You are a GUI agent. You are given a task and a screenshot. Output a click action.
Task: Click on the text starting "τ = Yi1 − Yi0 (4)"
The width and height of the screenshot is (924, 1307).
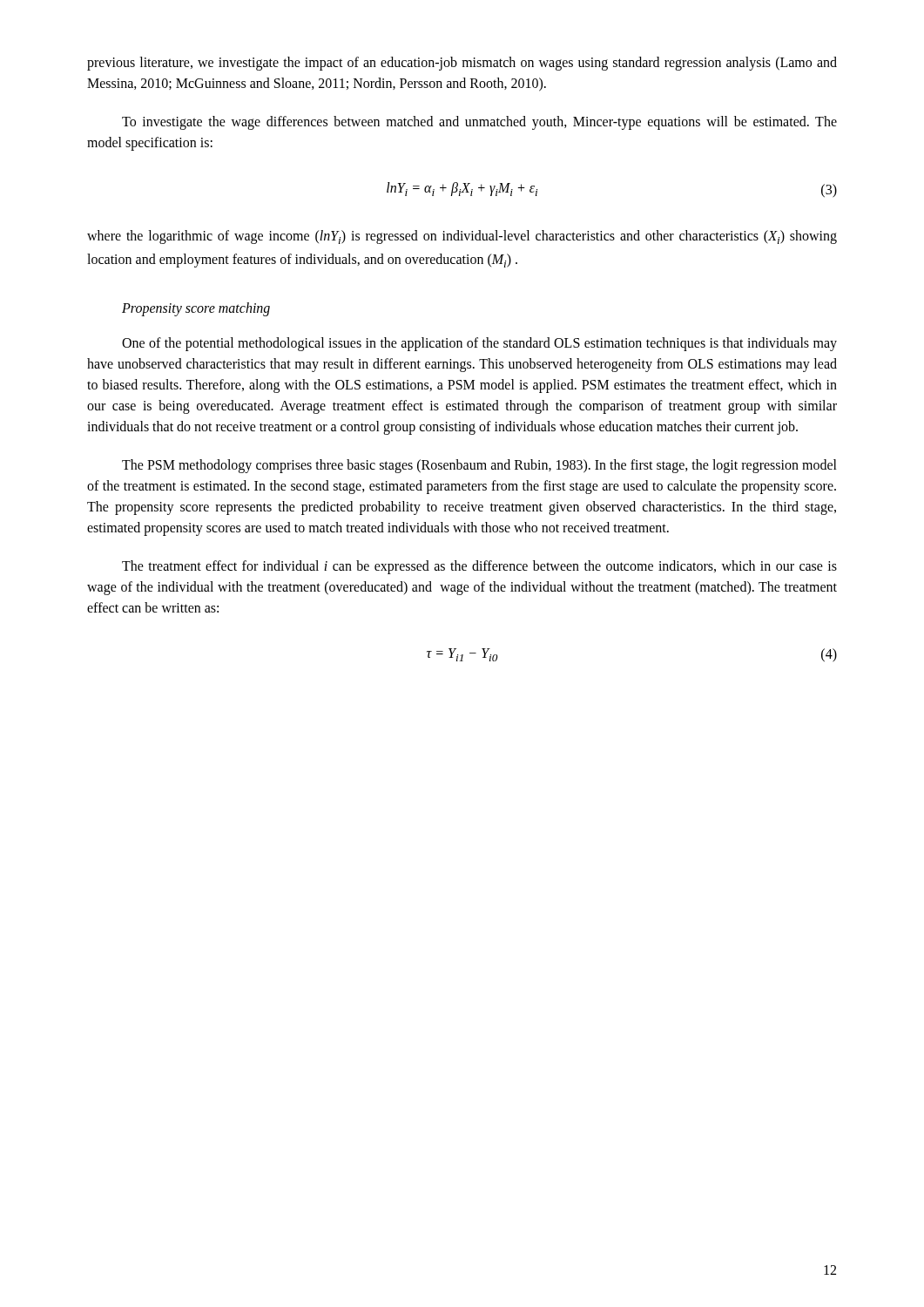click(462, 654)
